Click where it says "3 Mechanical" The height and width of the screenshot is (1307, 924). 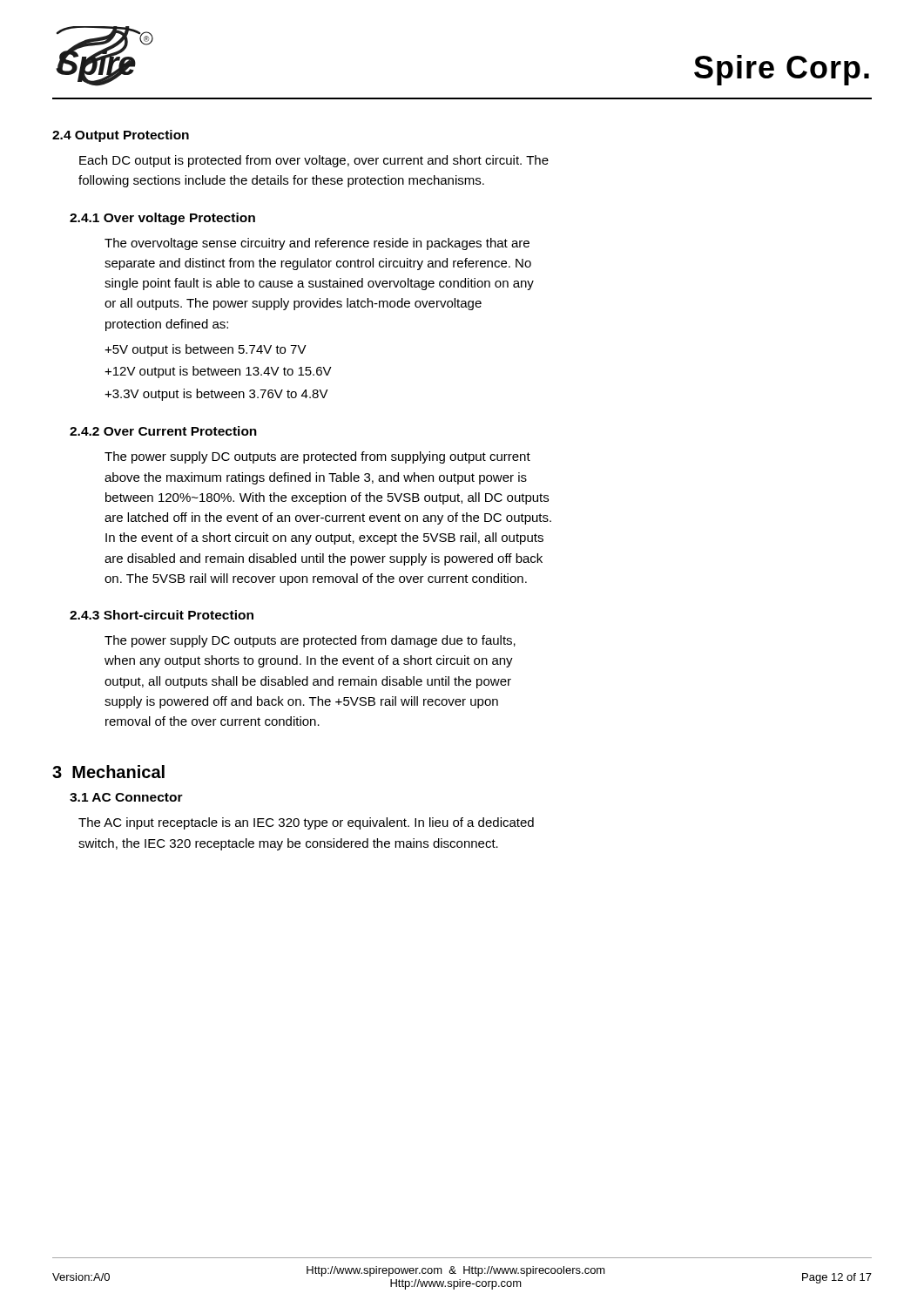click(x=109, y=772)
